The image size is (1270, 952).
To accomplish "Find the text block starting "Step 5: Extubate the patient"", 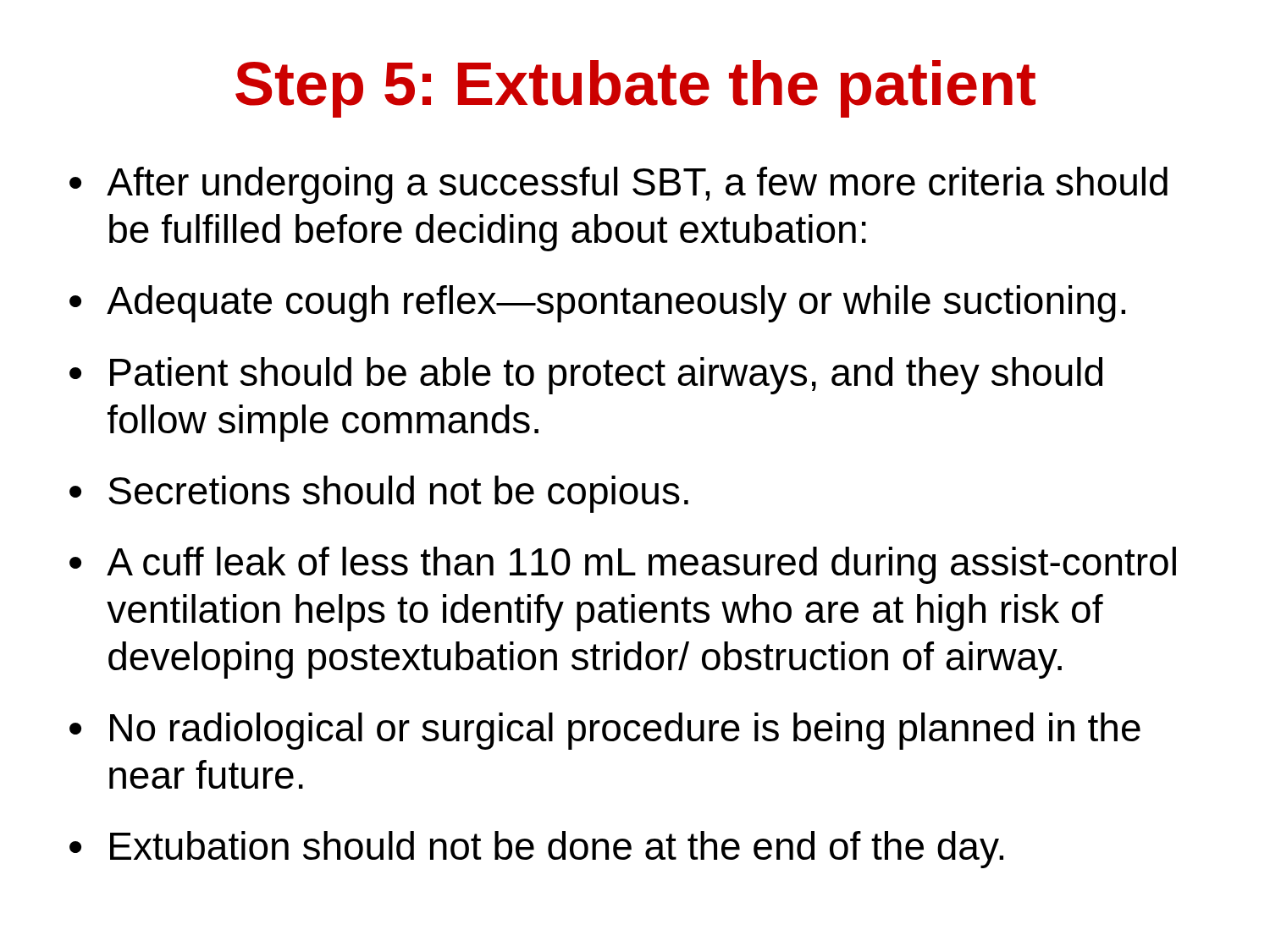I will click(635, 84).
